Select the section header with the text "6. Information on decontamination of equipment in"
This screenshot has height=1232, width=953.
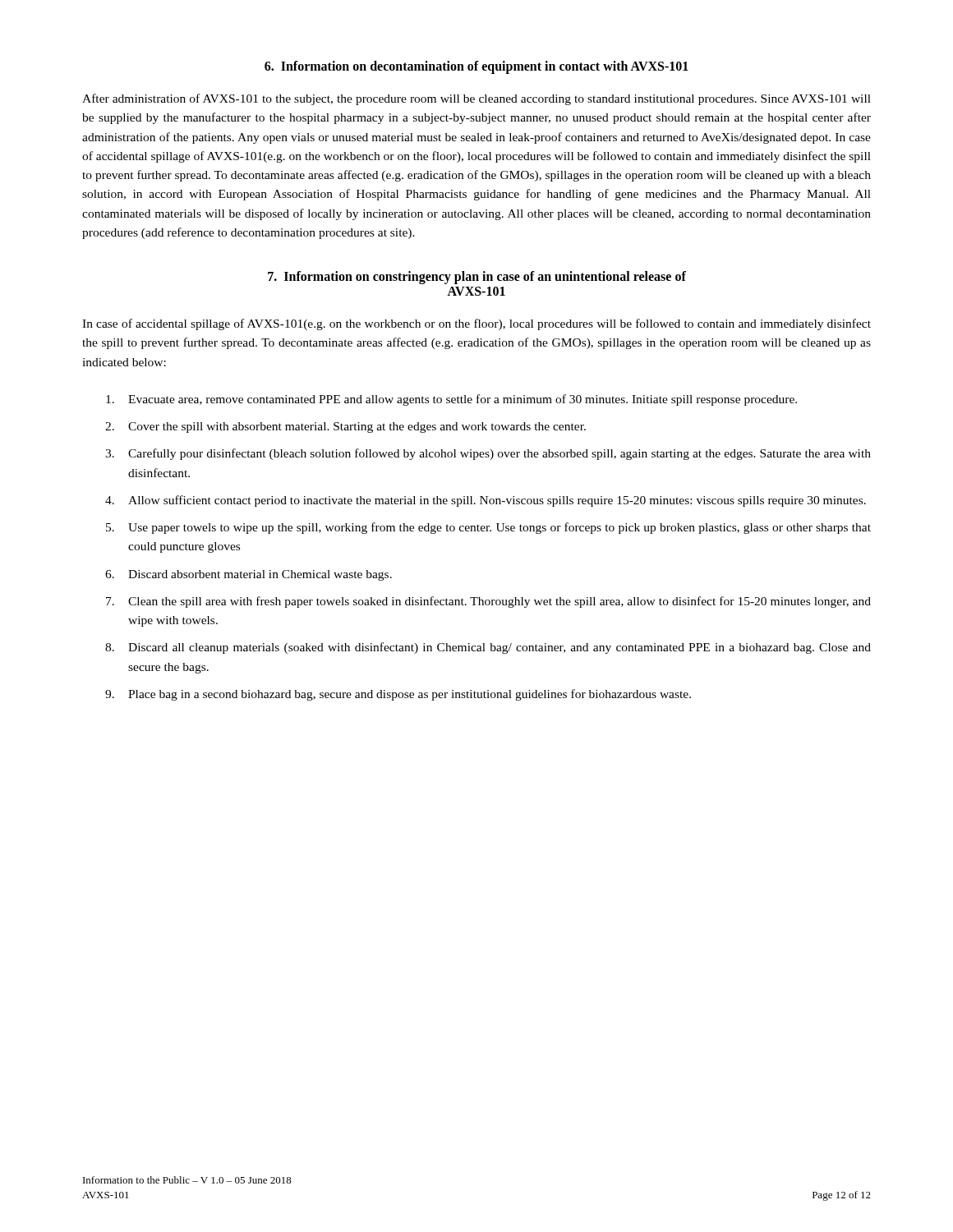476,66
